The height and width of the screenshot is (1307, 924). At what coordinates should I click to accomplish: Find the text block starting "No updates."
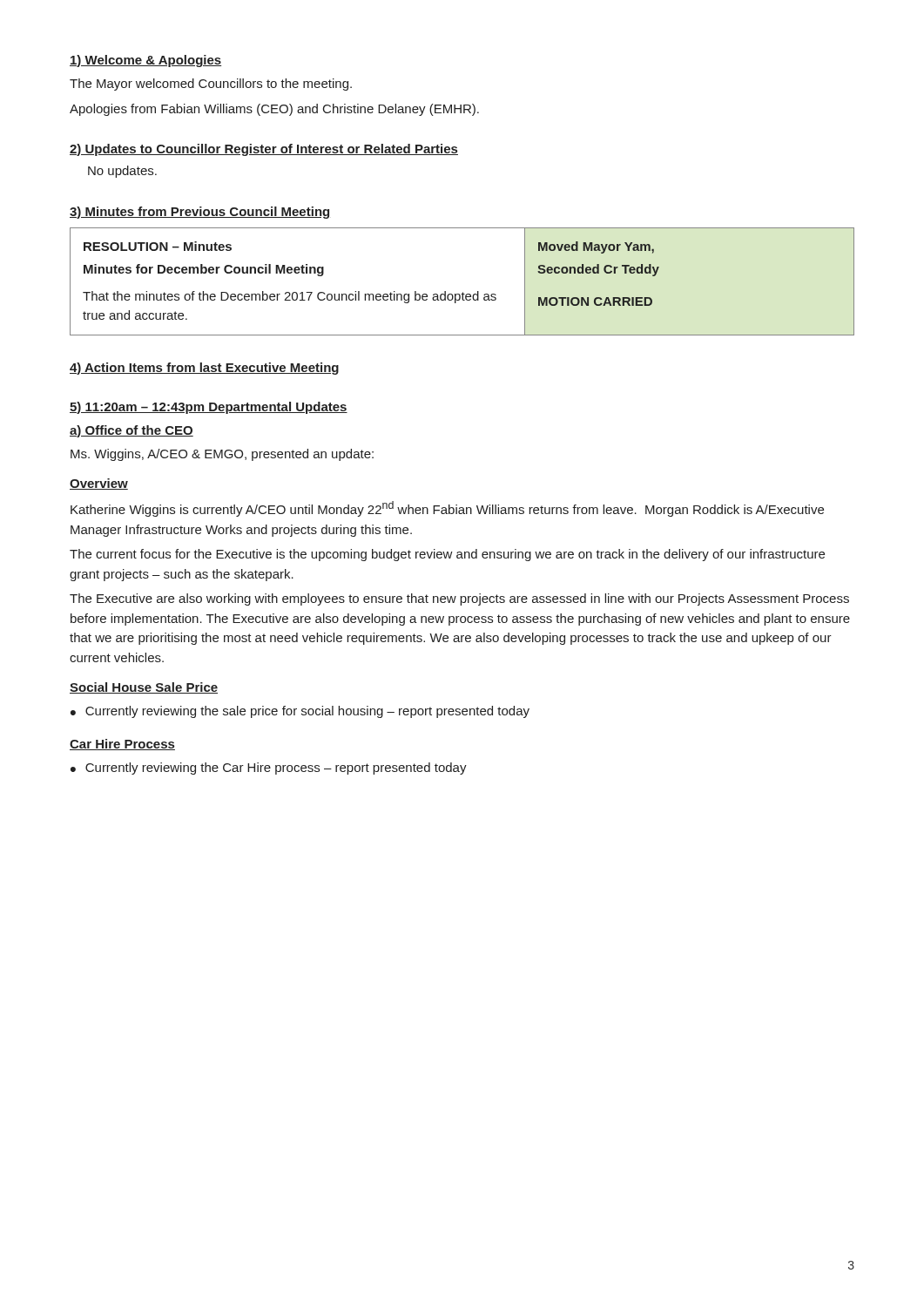coord(122,170)
